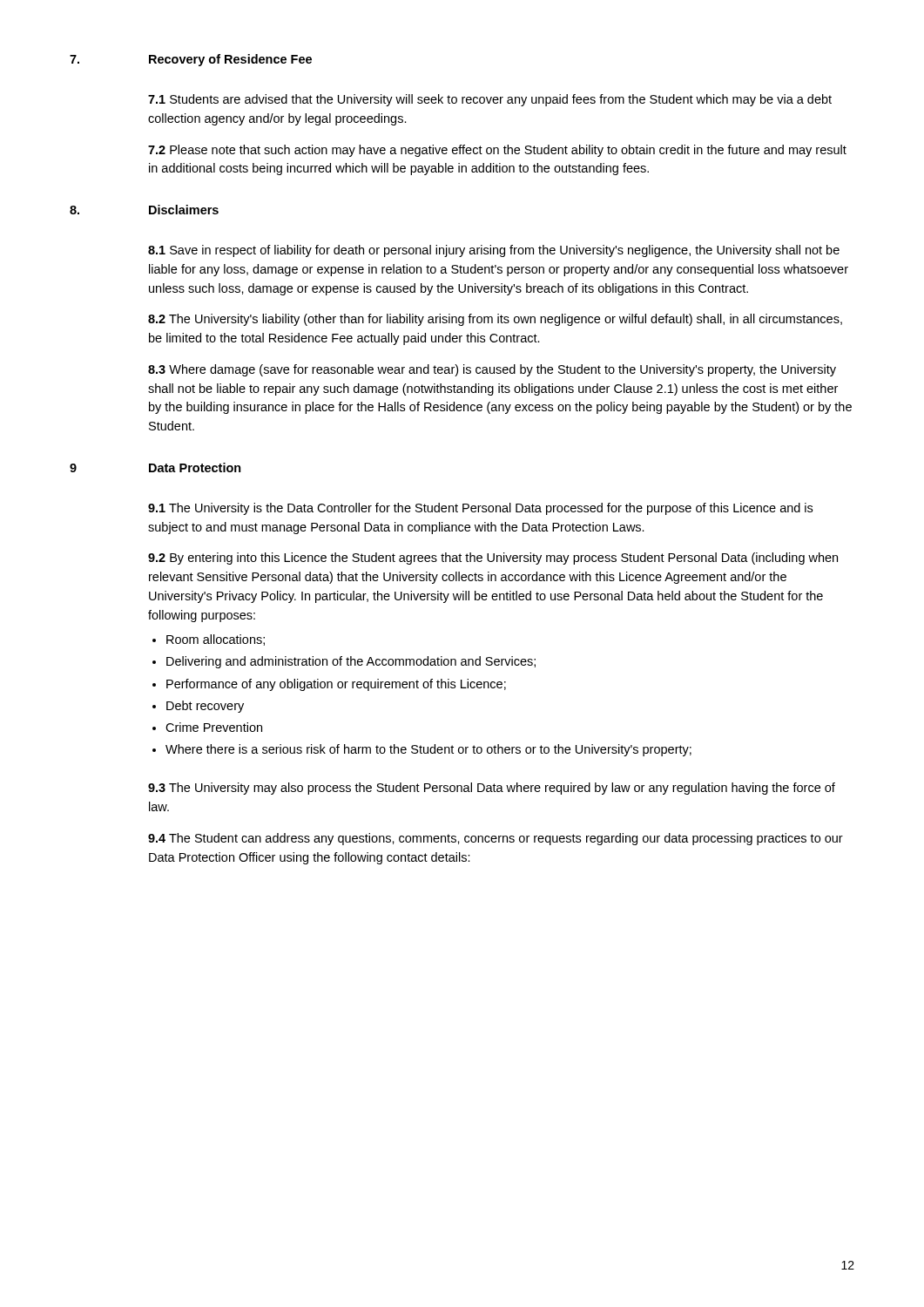Viewport: 924px width, 1307px height.
Task: Click the passage that begins "8.3 Where damage (save for reasonable wear and"
Action: click(501, 398)
